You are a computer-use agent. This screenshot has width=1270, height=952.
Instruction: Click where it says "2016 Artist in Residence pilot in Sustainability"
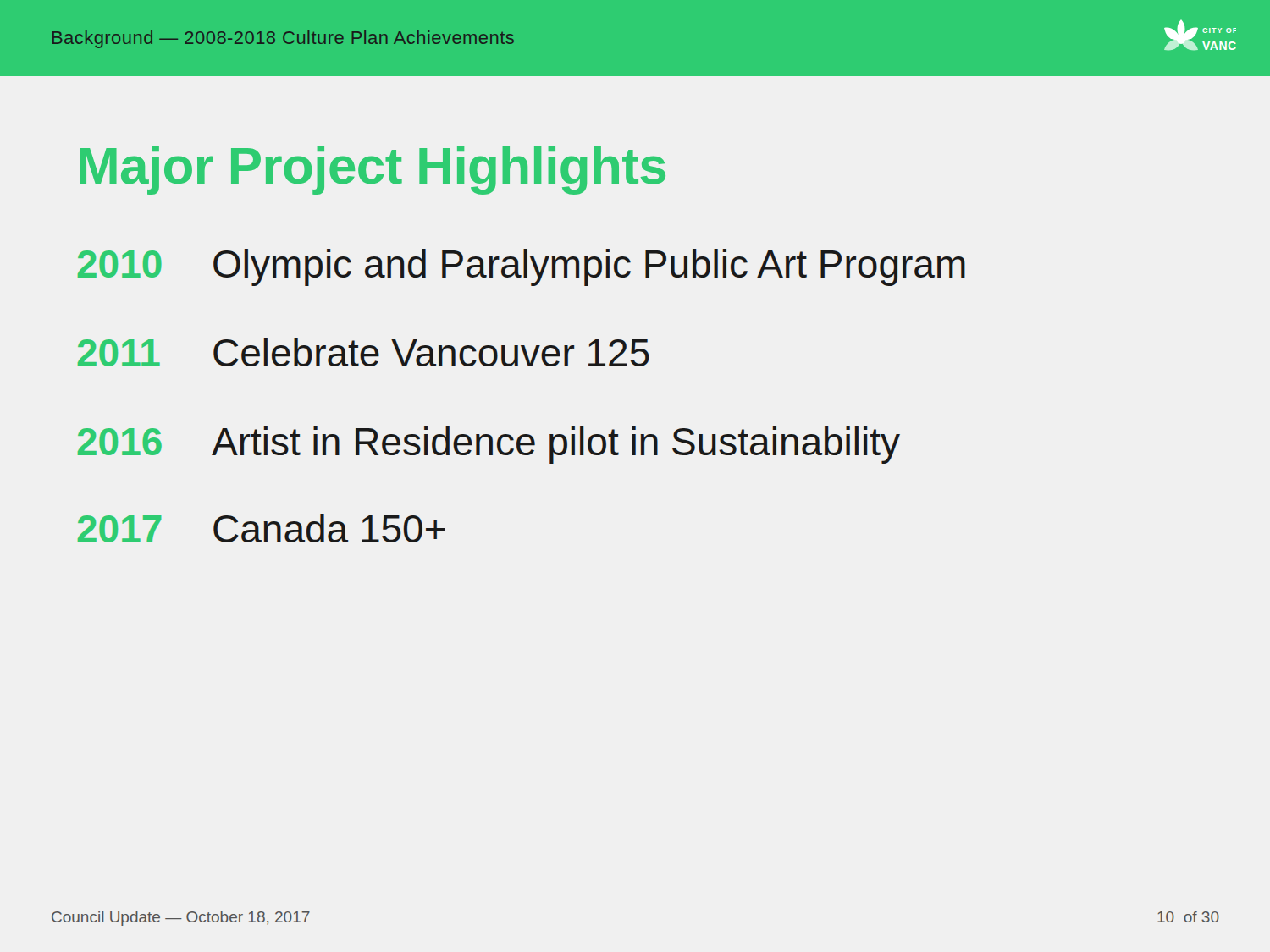(488, 442)
